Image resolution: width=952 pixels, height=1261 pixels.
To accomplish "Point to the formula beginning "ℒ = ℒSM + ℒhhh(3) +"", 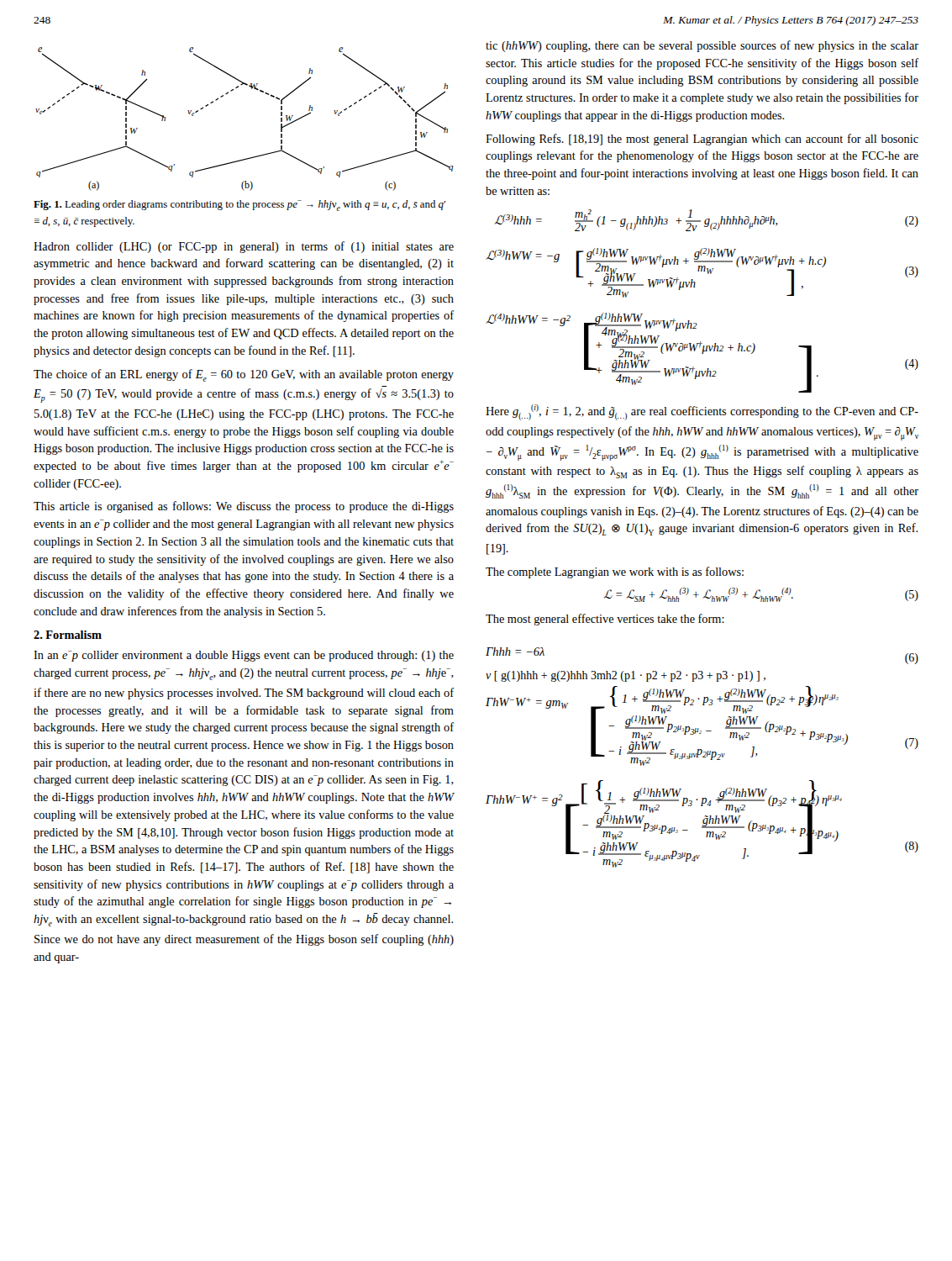I will click(x=702, y=595).
